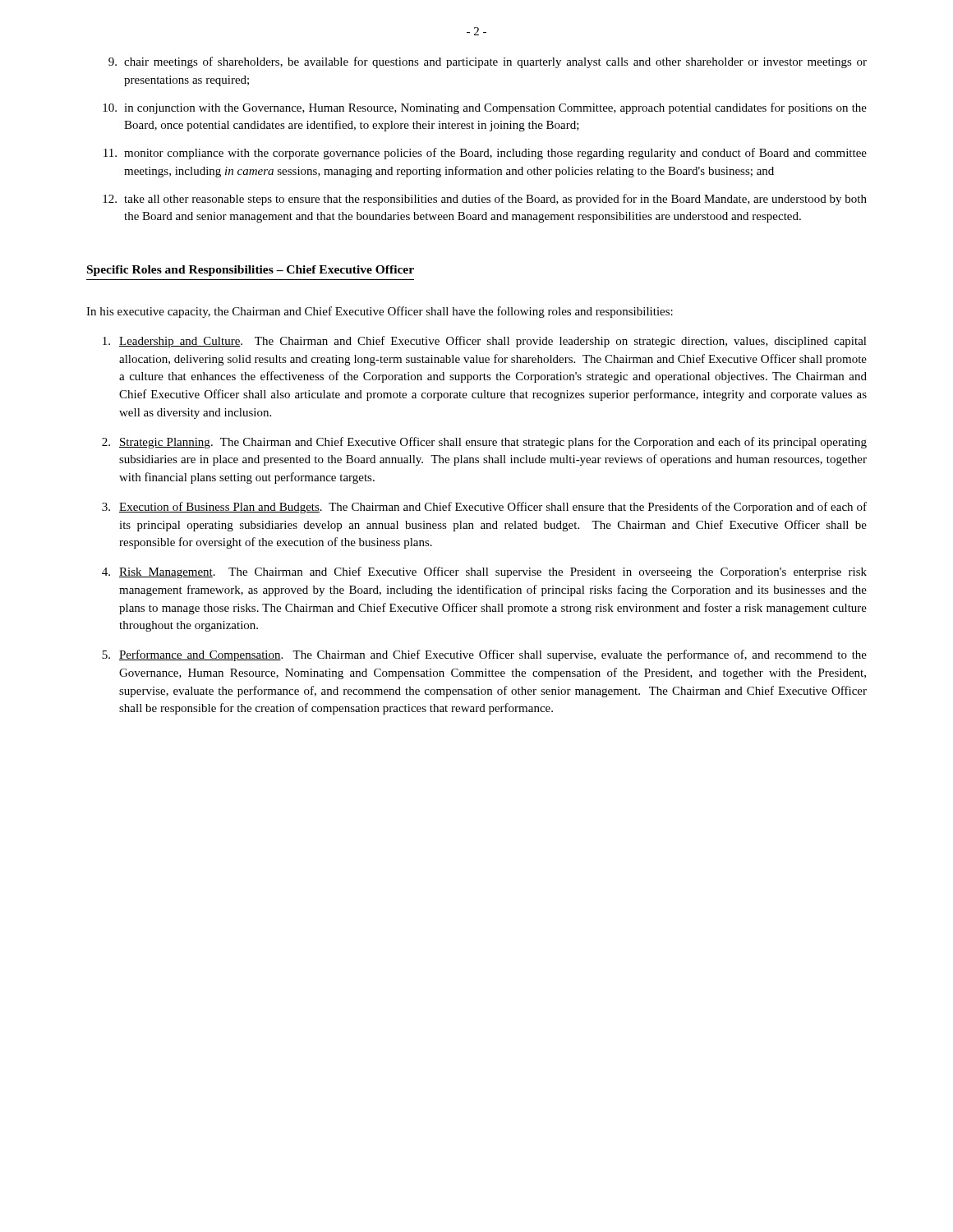This screenshot has width=953, height=1232.
Task: Locate the list item with the text "4. Risk Management. The Chairman and Chief Executive"
Action: 476,599
